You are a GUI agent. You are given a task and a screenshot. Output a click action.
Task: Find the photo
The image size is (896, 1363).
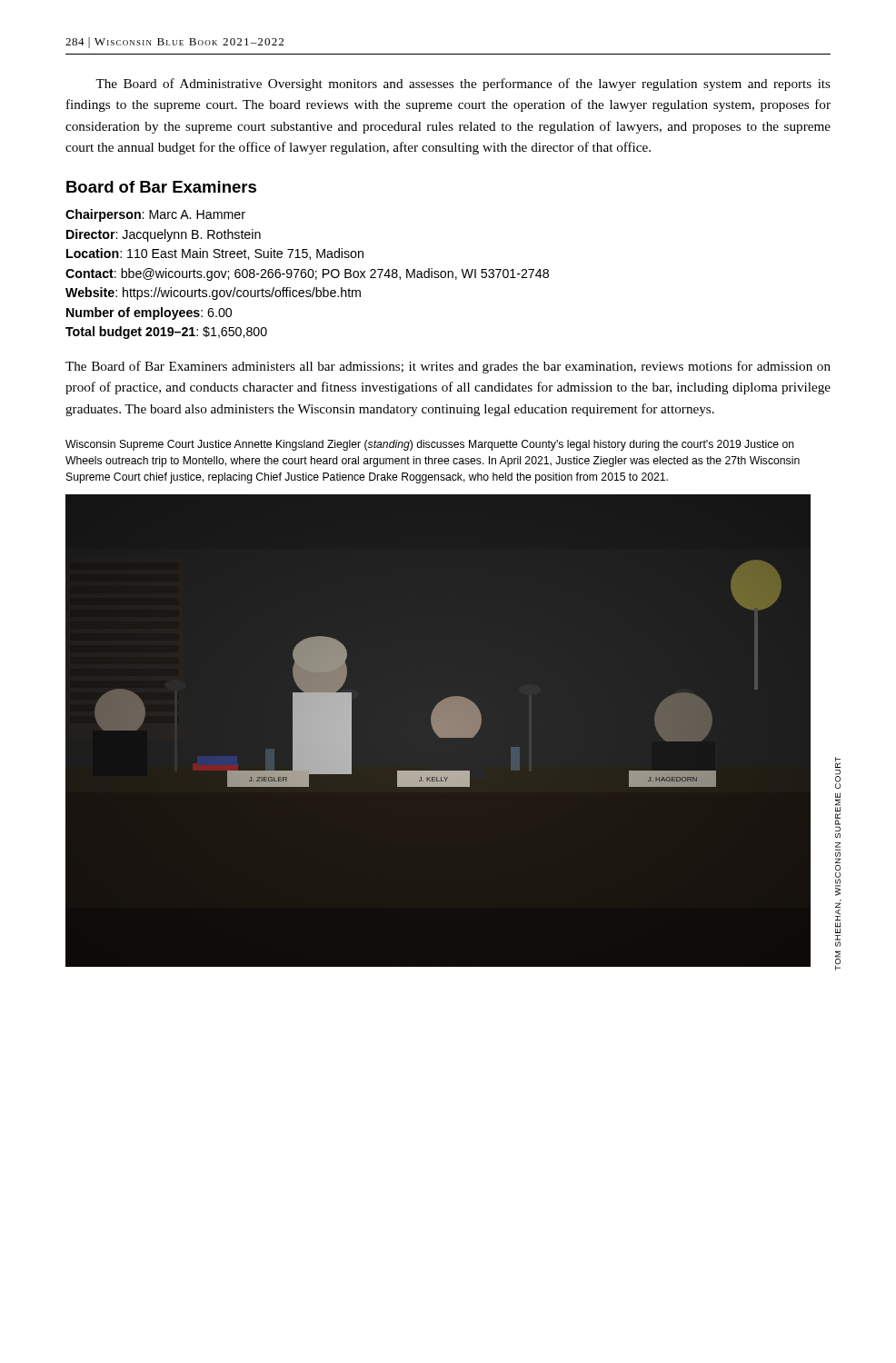click(x=445, y=732)
